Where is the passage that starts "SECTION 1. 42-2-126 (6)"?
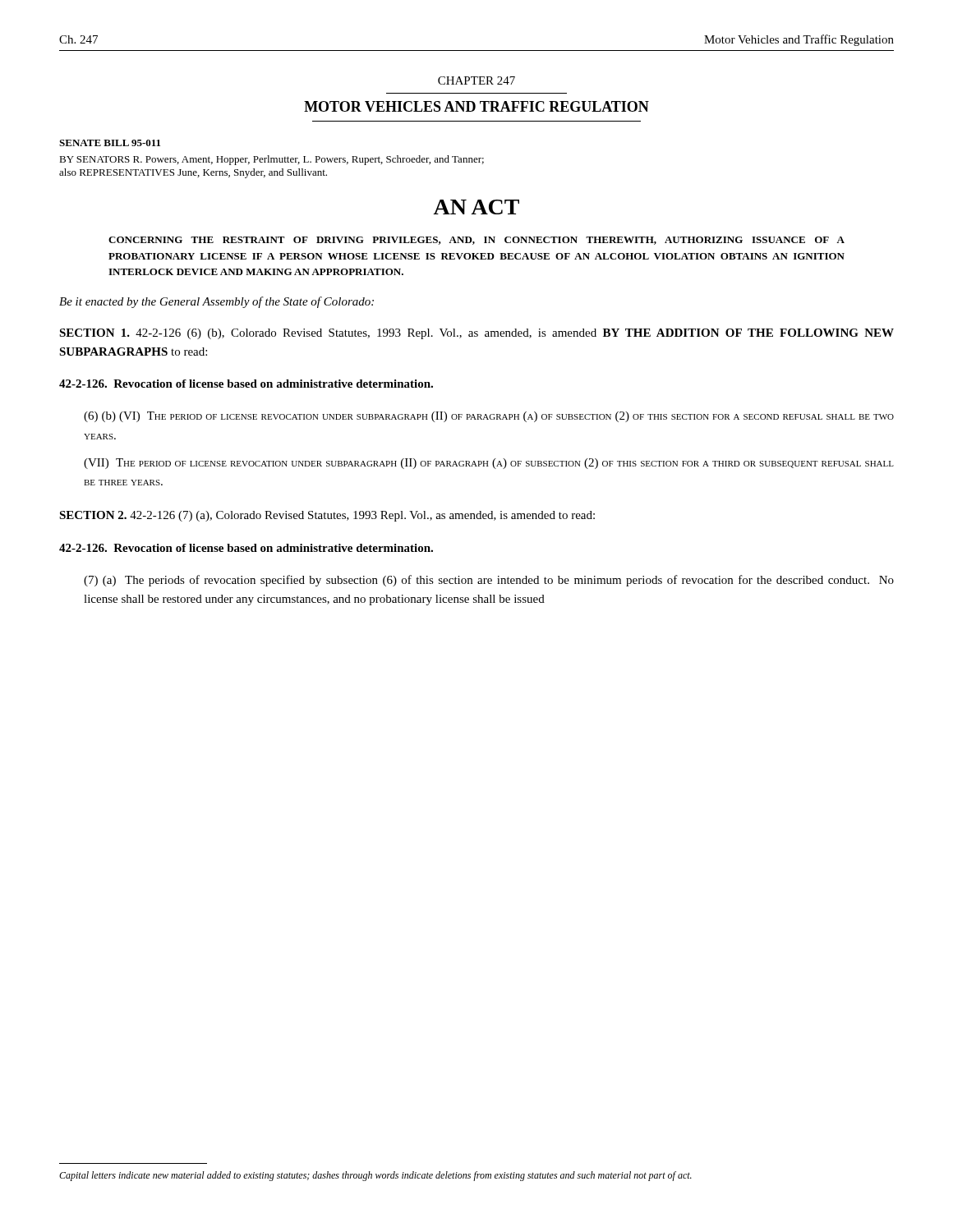The width and height of the screenshot is (953, 1232). pyautogui.click(x=476, y=342)
